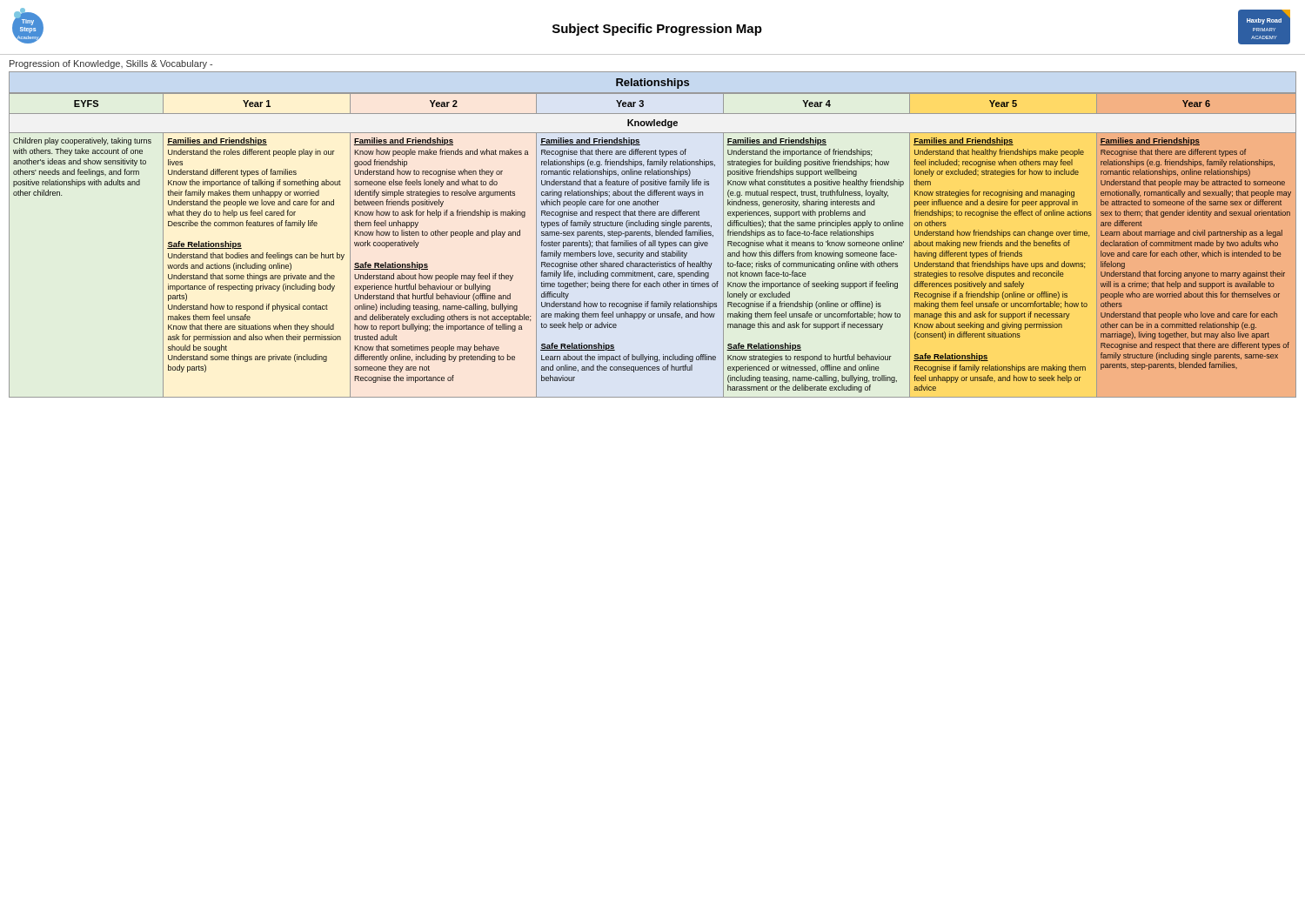Select the section header

coord(652,82)
